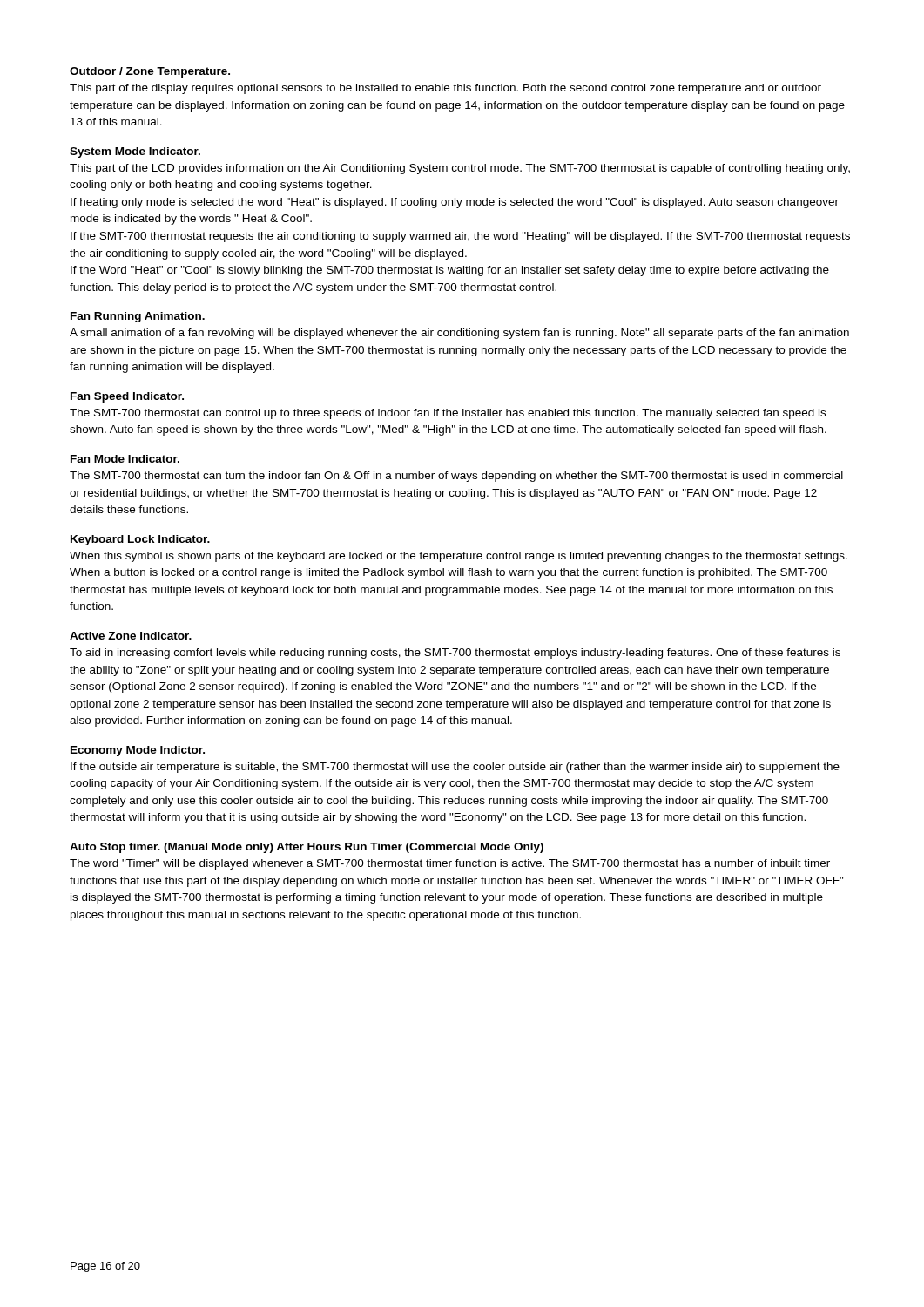This screenshot has width=924, height=1307.
Task: Locate the text block starting "When this symbol is shown"
Action: pos(459,581)
